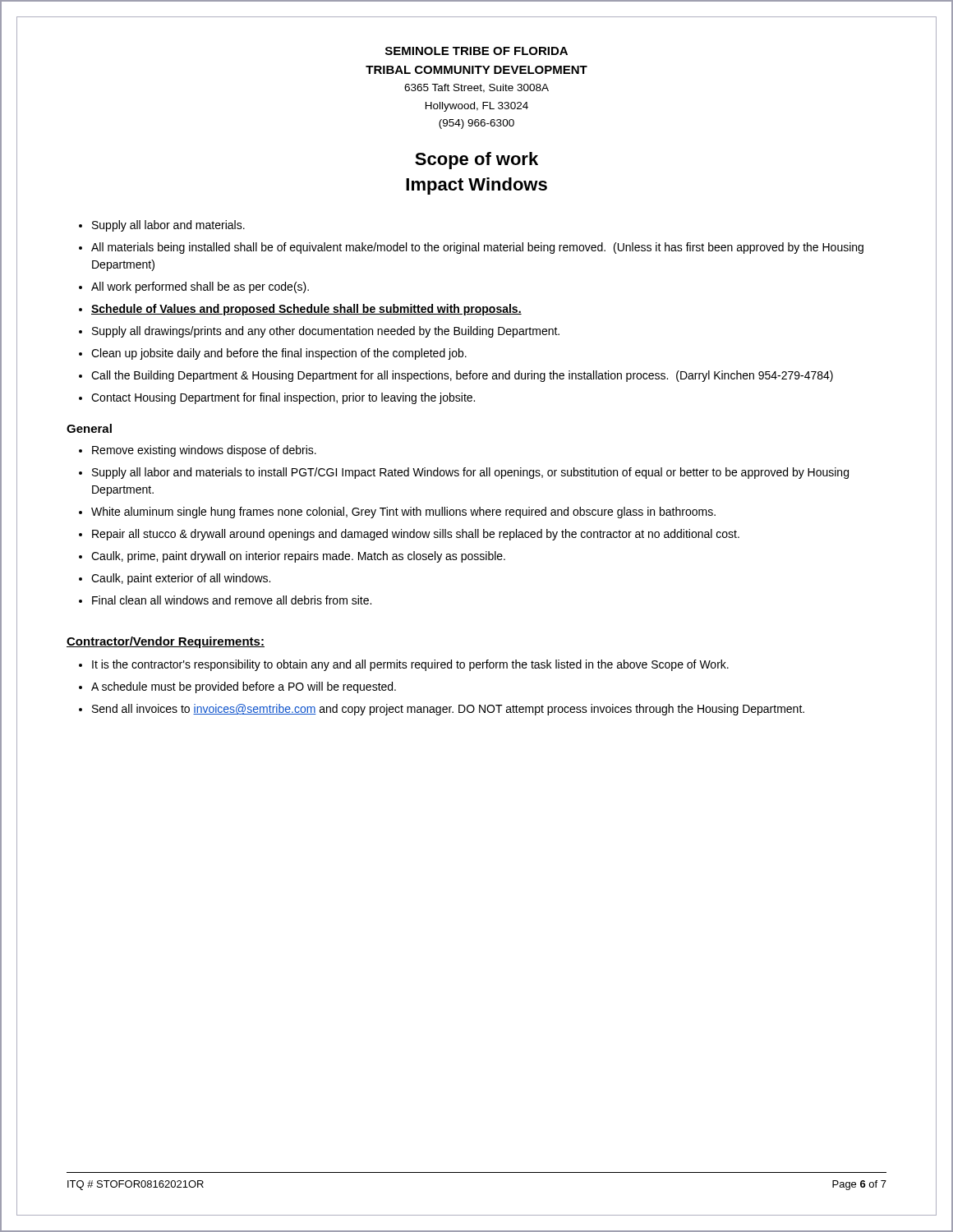953x1232 pixels.
Task: Select the list item with the text "Caulk, prime, paint drywall"
Action: 489,557
